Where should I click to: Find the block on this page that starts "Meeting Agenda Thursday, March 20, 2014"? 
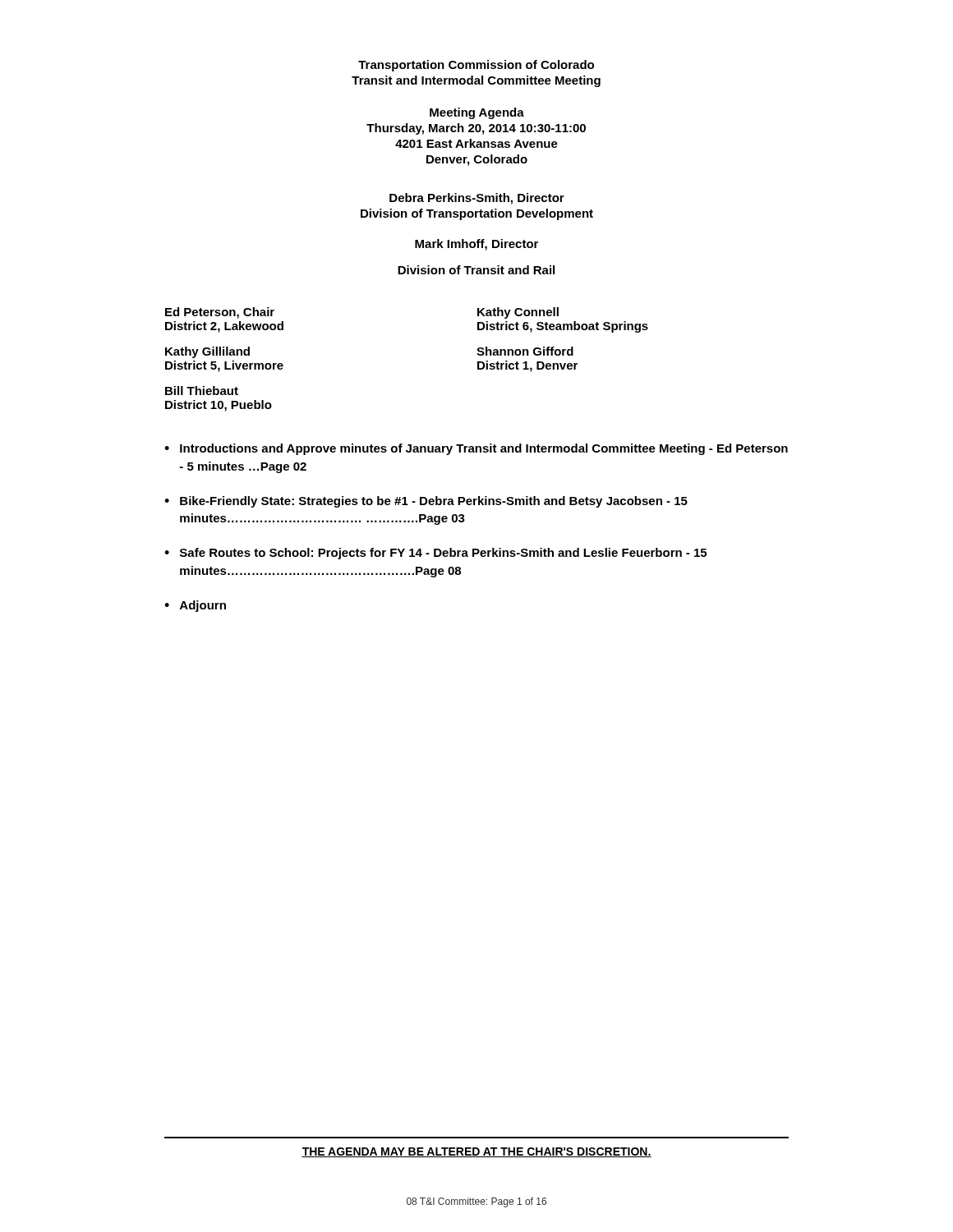coord(476,136)
